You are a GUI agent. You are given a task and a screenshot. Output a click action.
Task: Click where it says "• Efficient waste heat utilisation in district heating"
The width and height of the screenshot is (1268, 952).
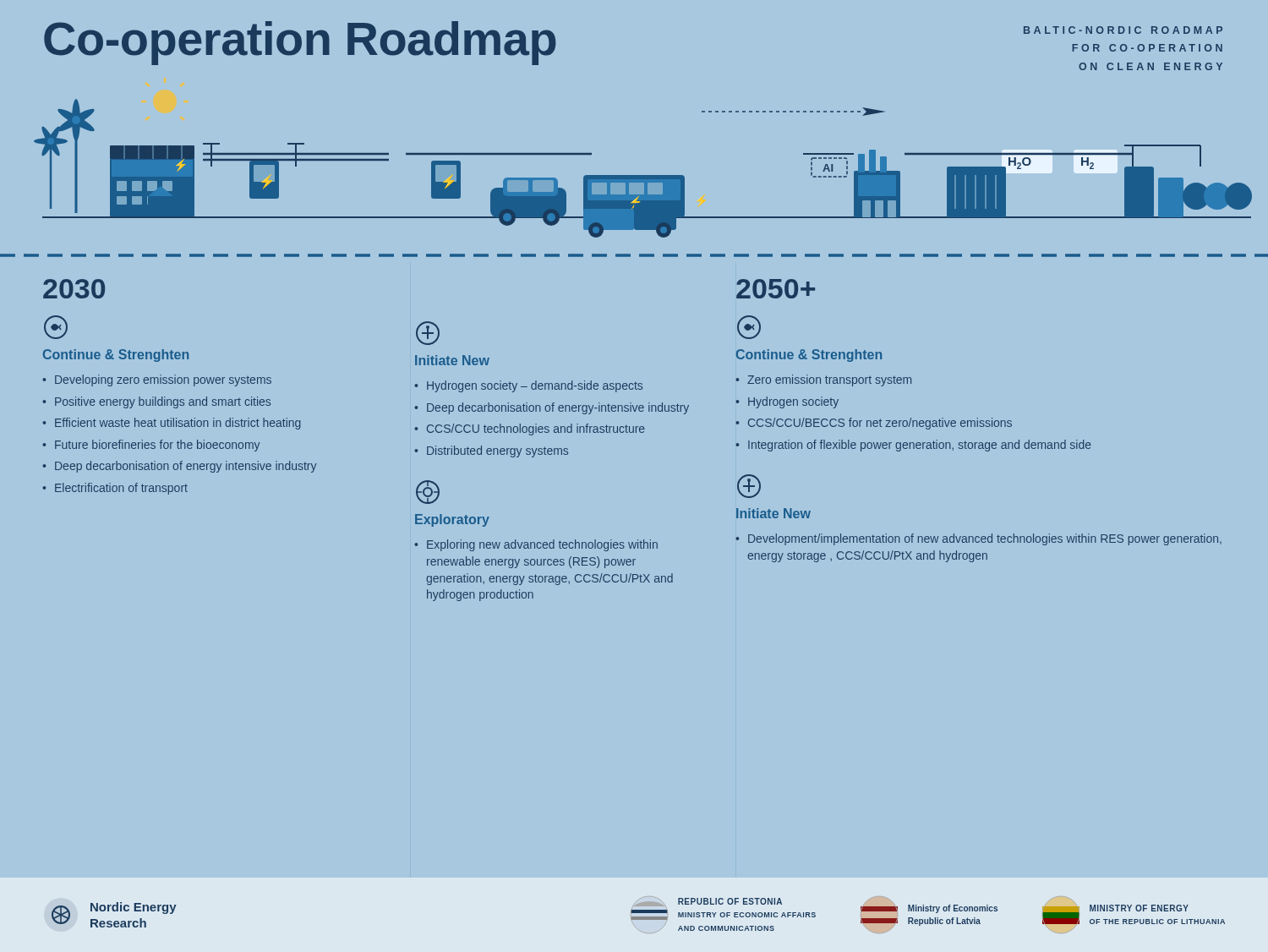tap(172, 424)
